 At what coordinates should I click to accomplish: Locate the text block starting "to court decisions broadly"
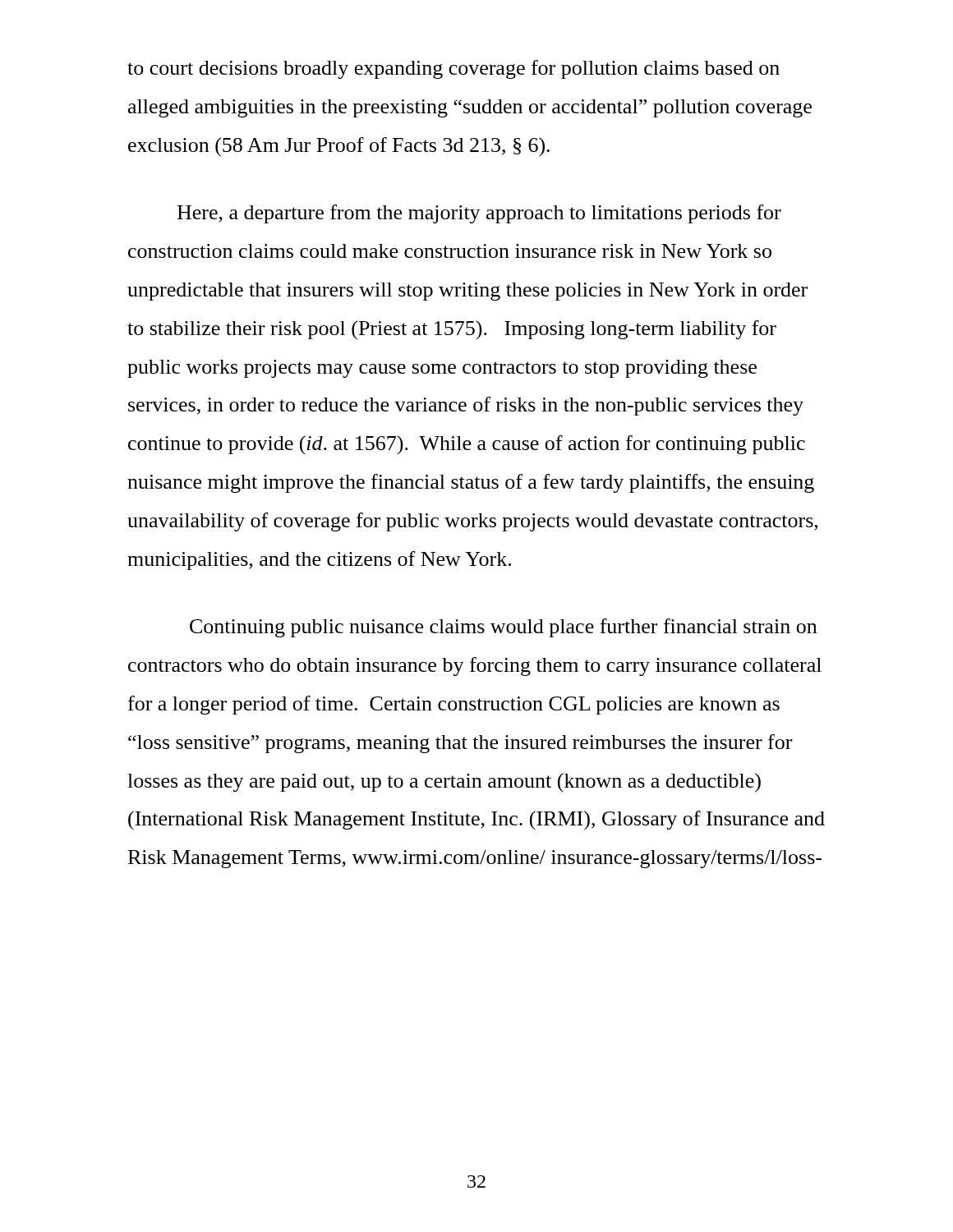pyautogui.click(x=453, y=69)
